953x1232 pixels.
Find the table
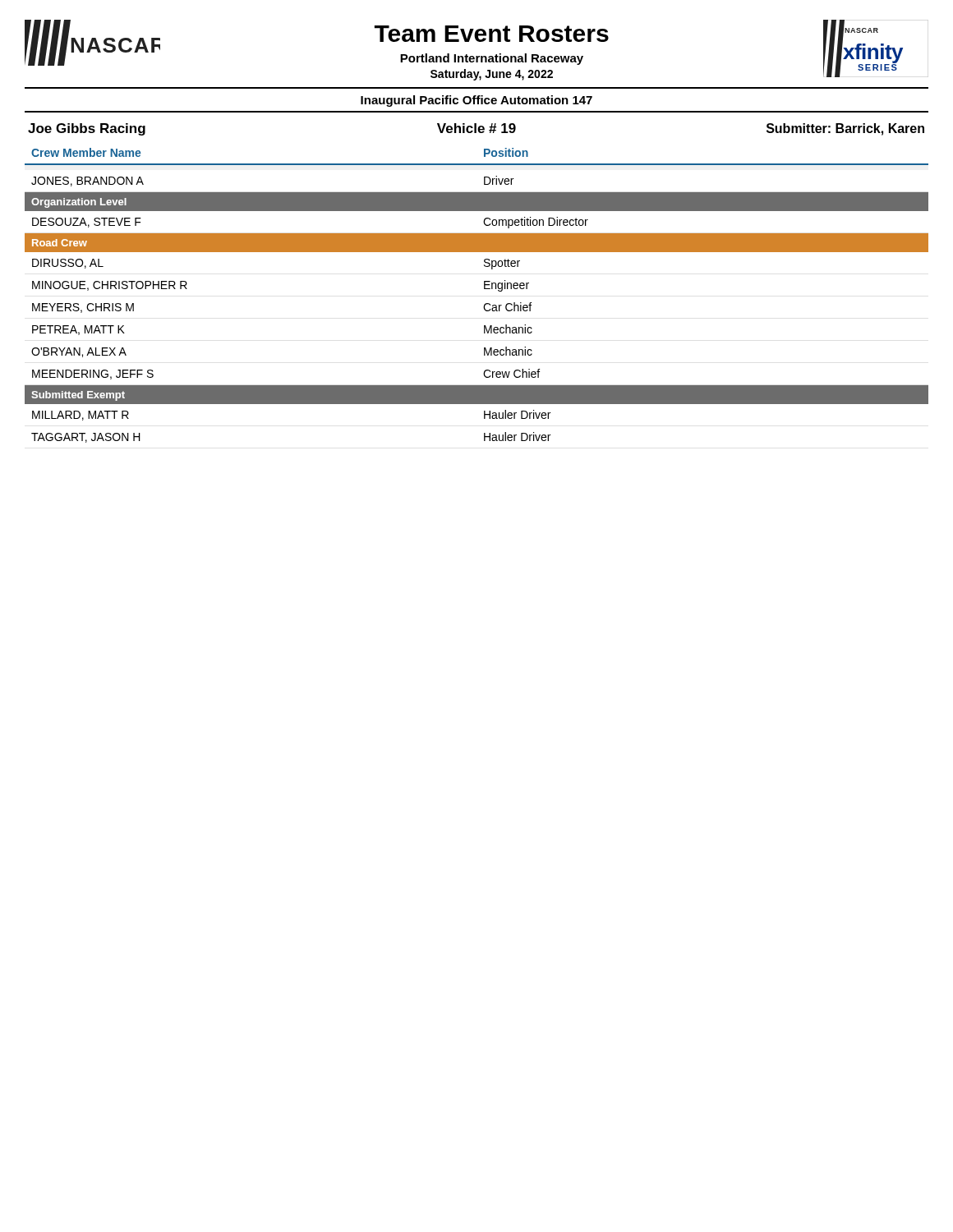(476, 295)
